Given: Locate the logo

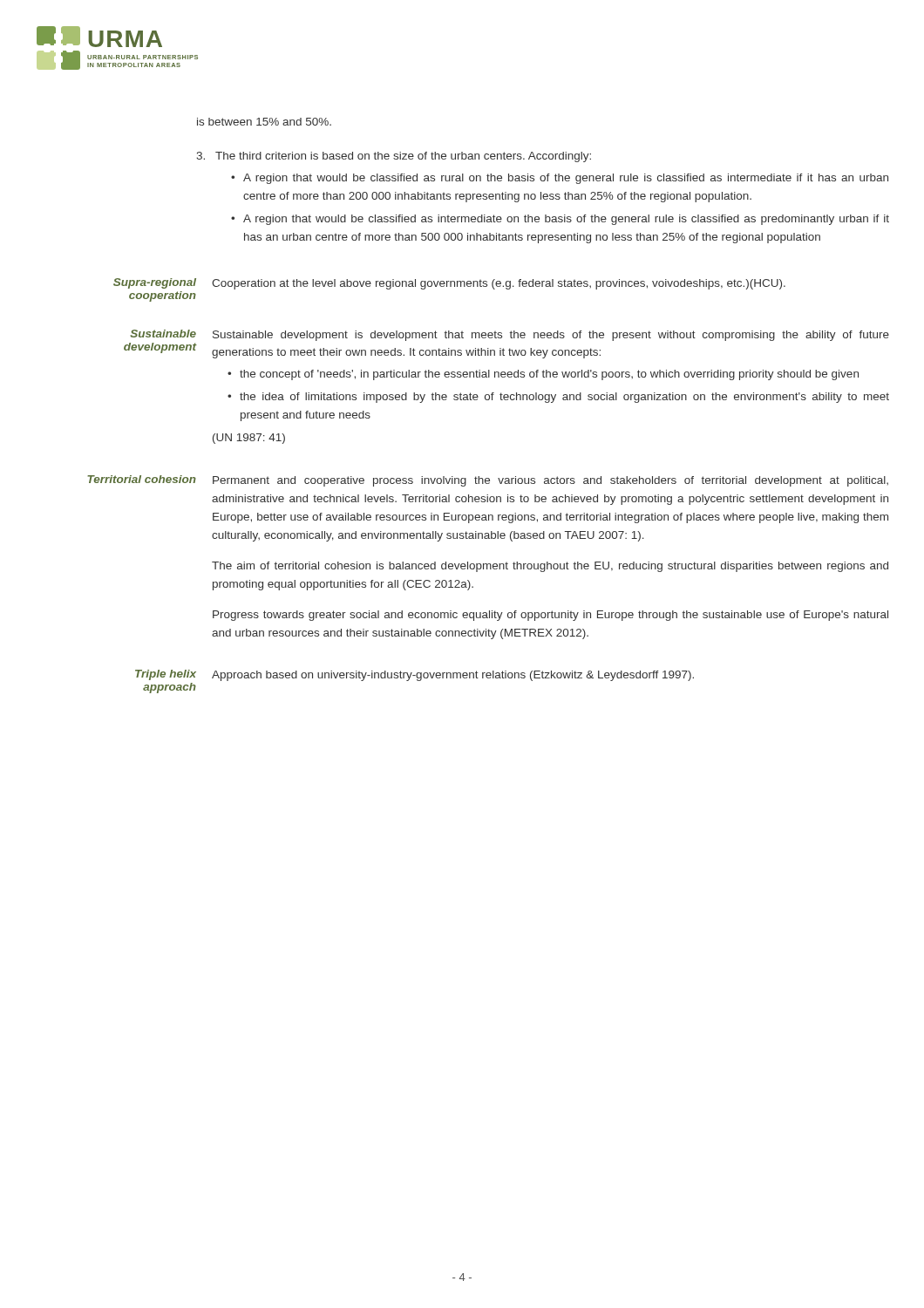Looking at the screenshot, I should coord(122,48).
